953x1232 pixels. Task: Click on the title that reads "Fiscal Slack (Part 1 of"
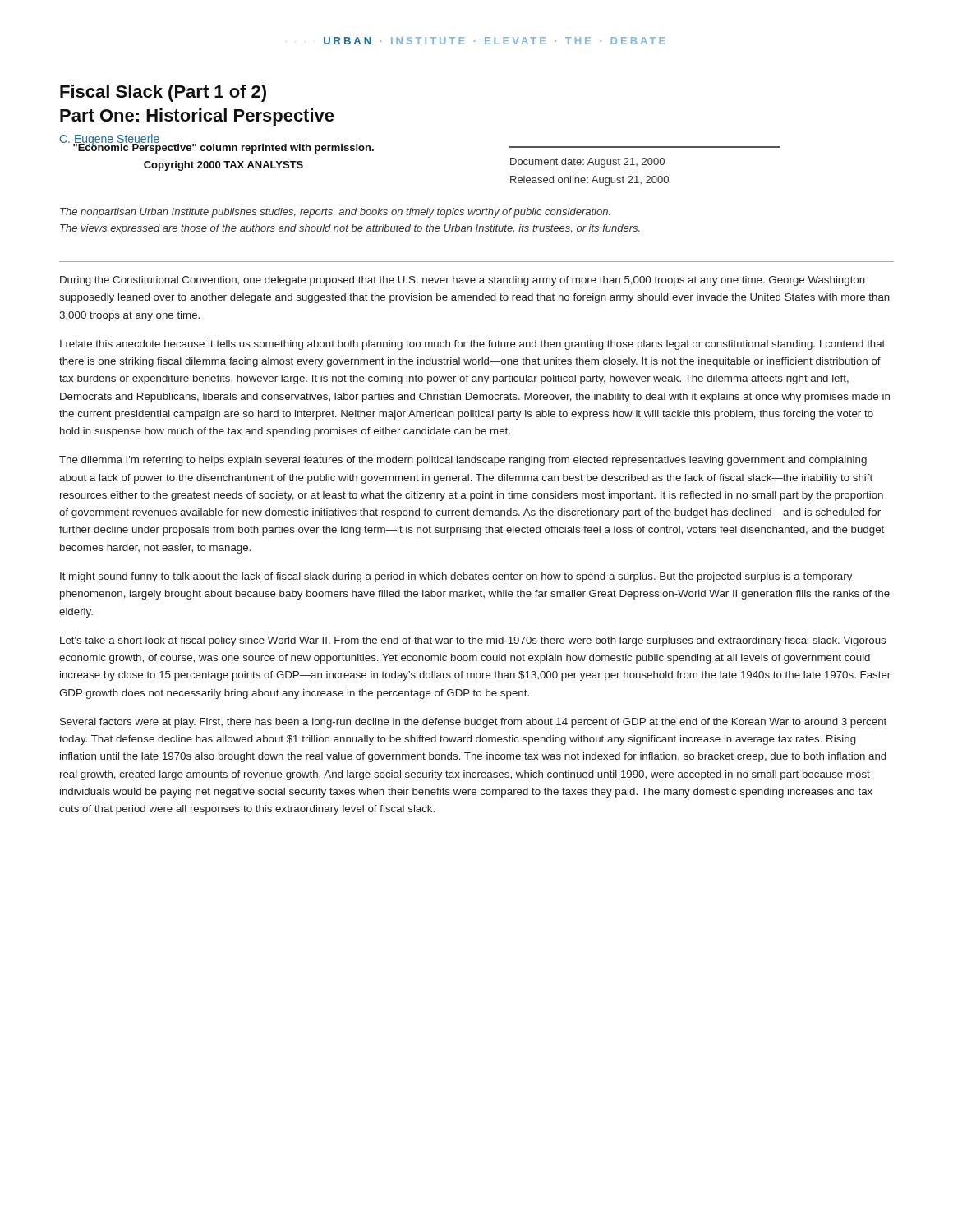click(x=265, y=113)
